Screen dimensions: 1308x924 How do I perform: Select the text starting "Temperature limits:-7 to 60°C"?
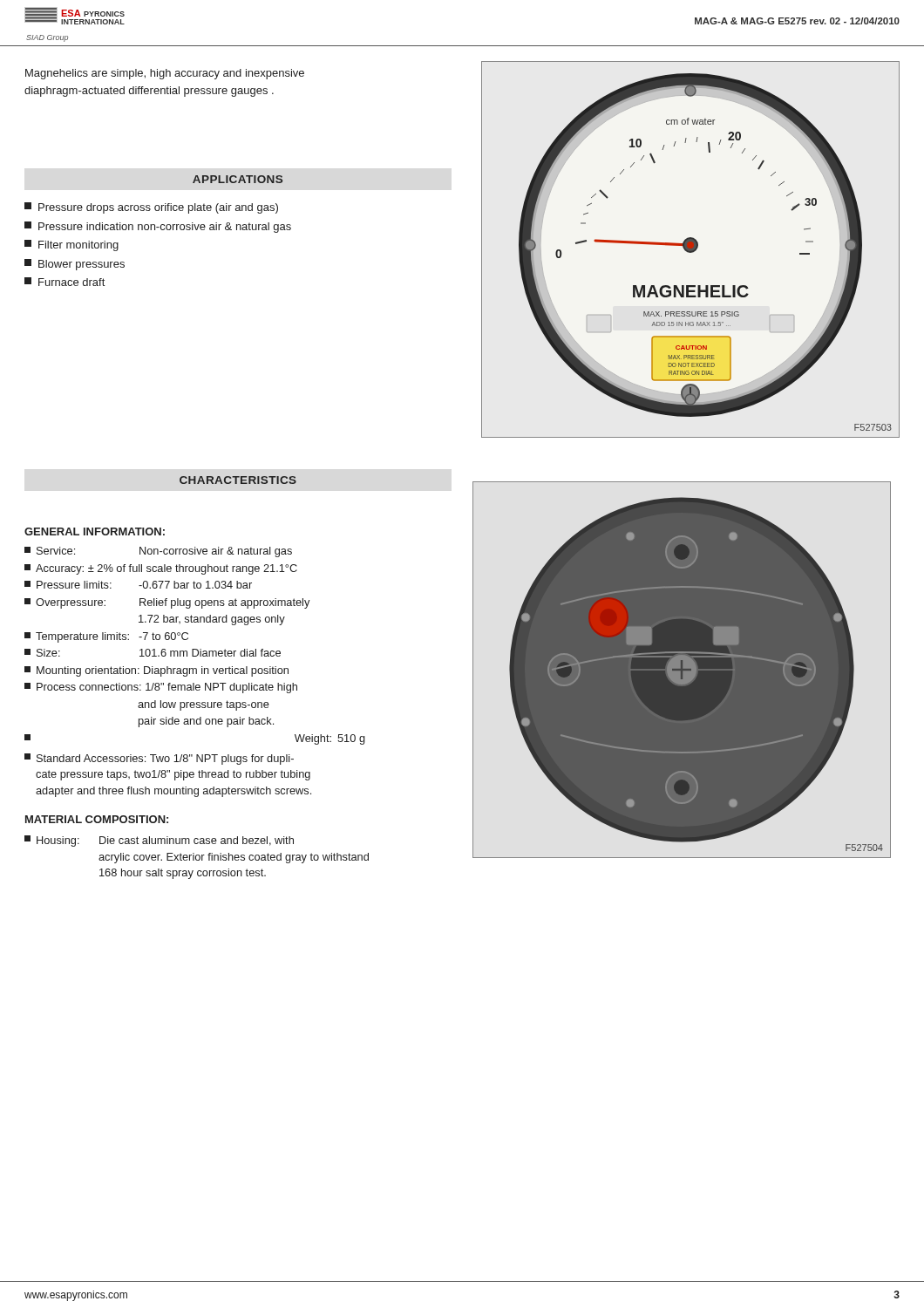coord(108,637)
